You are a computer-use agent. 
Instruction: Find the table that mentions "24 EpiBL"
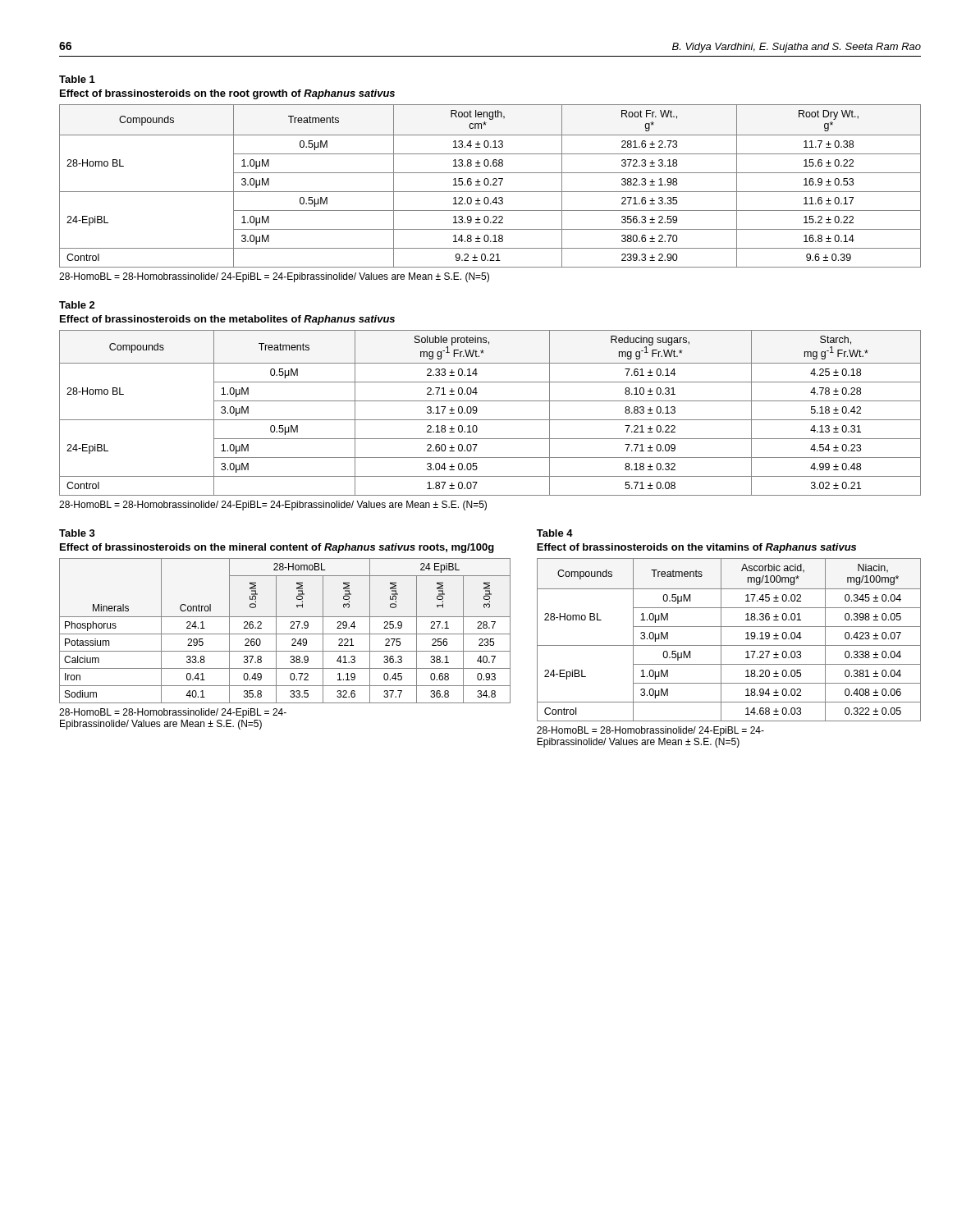[285, 631]
